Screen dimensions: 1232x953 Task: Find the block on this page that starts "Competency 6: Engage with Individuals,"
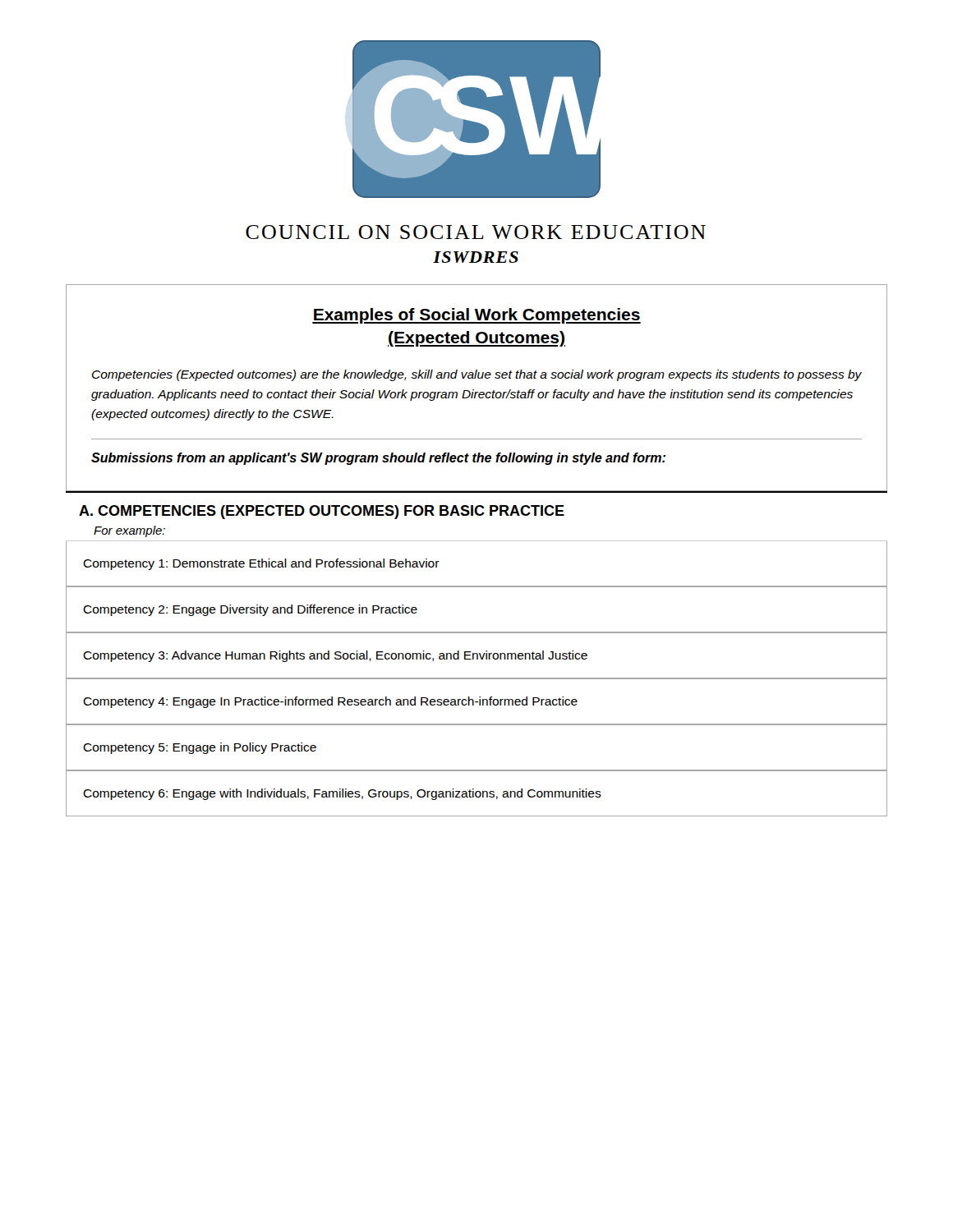[x=342, y=793]
